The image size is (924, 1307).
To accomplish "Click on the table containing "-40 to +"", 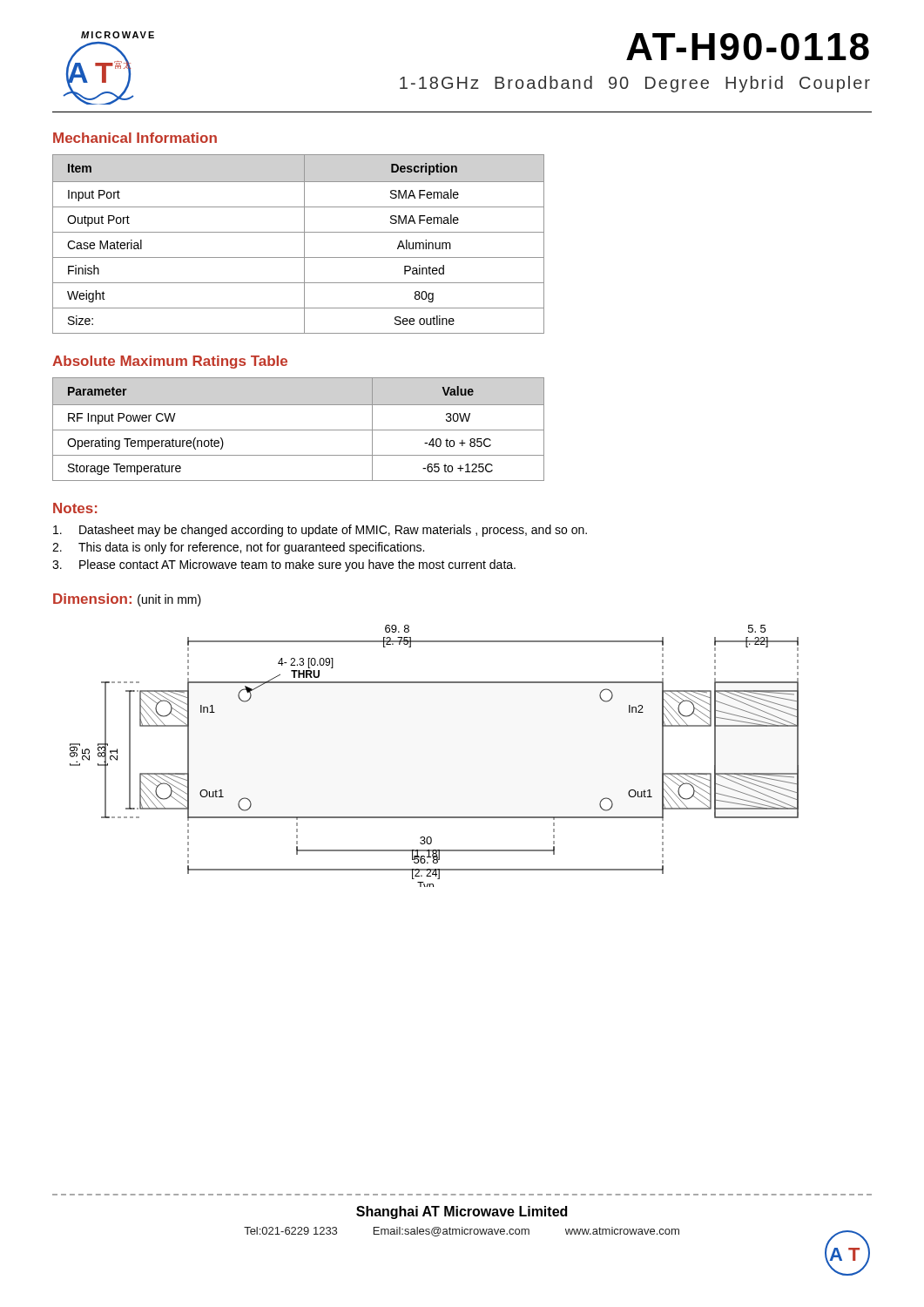I will pyautogui.click(x=462, y=429).
